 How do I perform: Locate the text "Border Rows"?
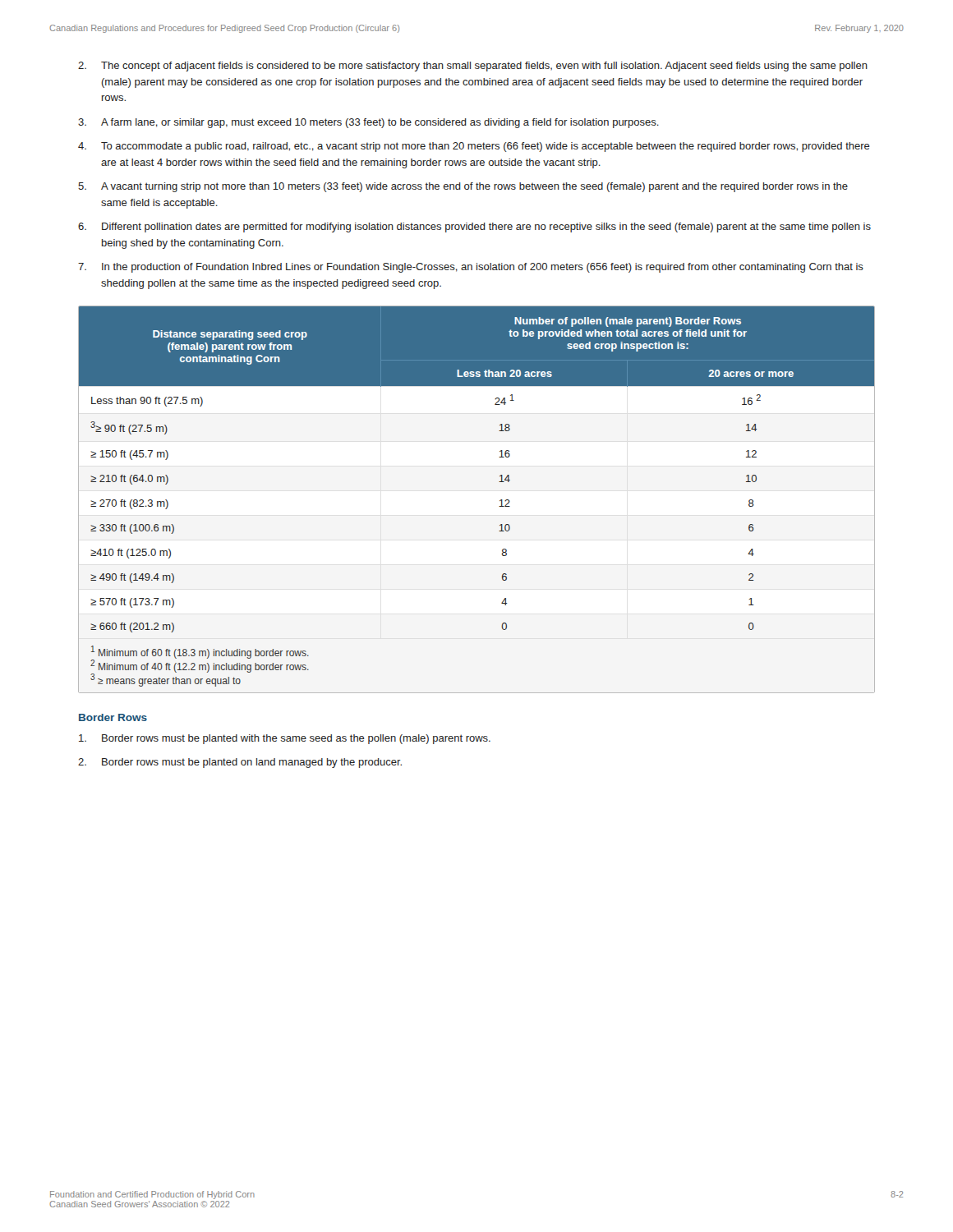point(113,717)
